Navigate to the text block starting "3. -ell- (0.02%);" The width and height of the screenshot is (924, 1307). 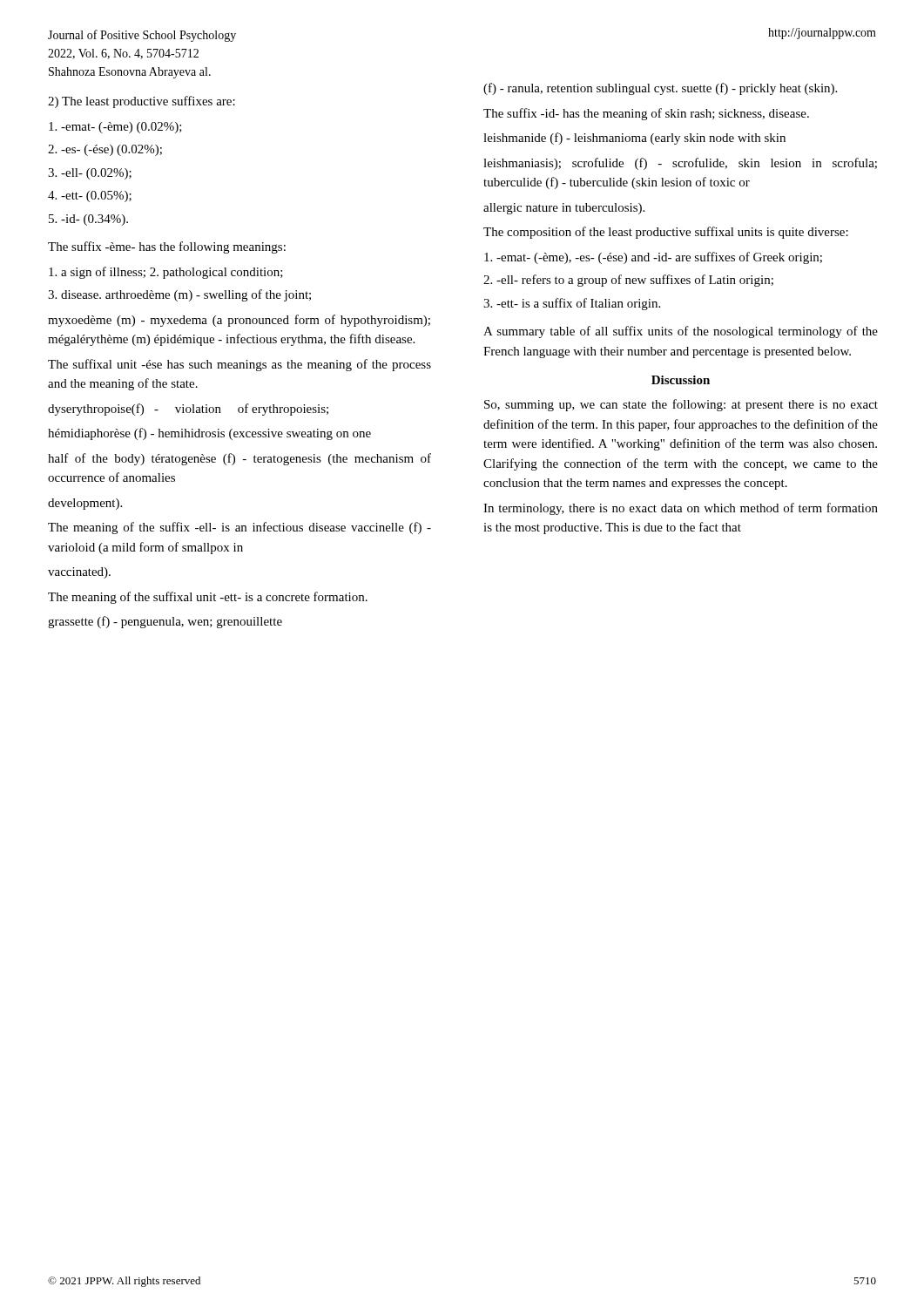(90, 172)
